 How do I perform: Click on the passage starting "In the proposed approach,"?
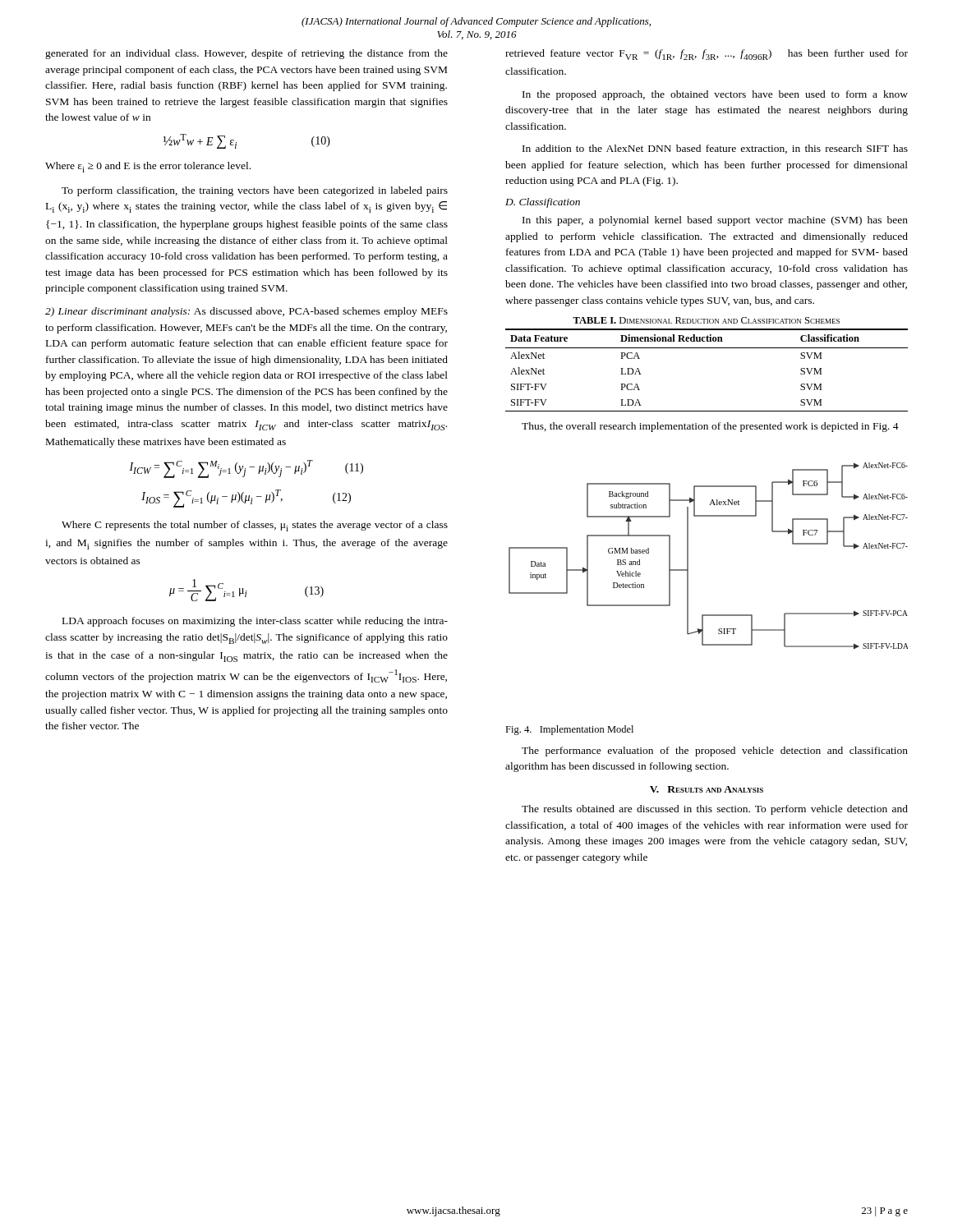tap(707, 110)
